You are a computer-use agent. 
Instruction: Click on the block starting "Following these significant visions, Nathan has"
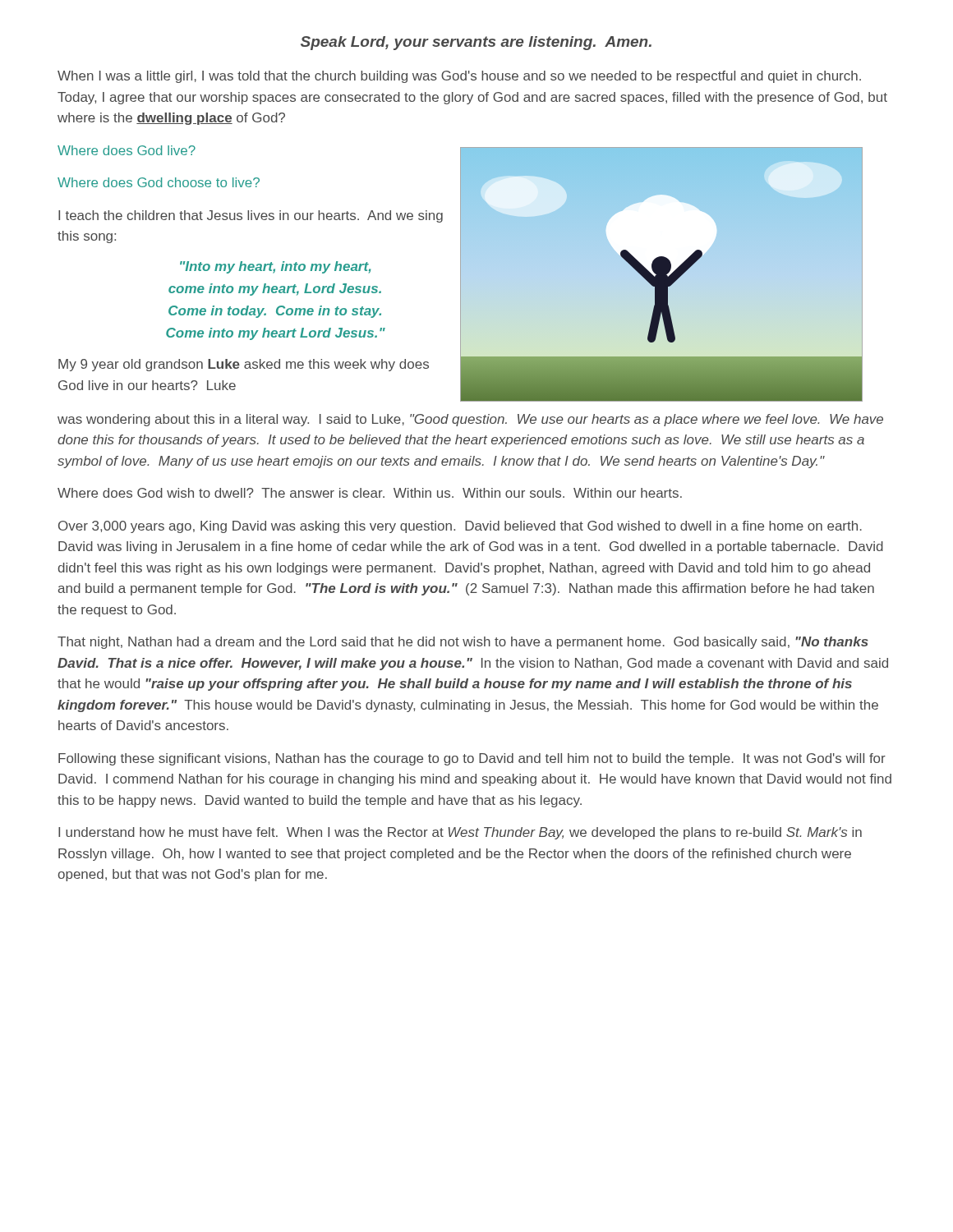475,779
